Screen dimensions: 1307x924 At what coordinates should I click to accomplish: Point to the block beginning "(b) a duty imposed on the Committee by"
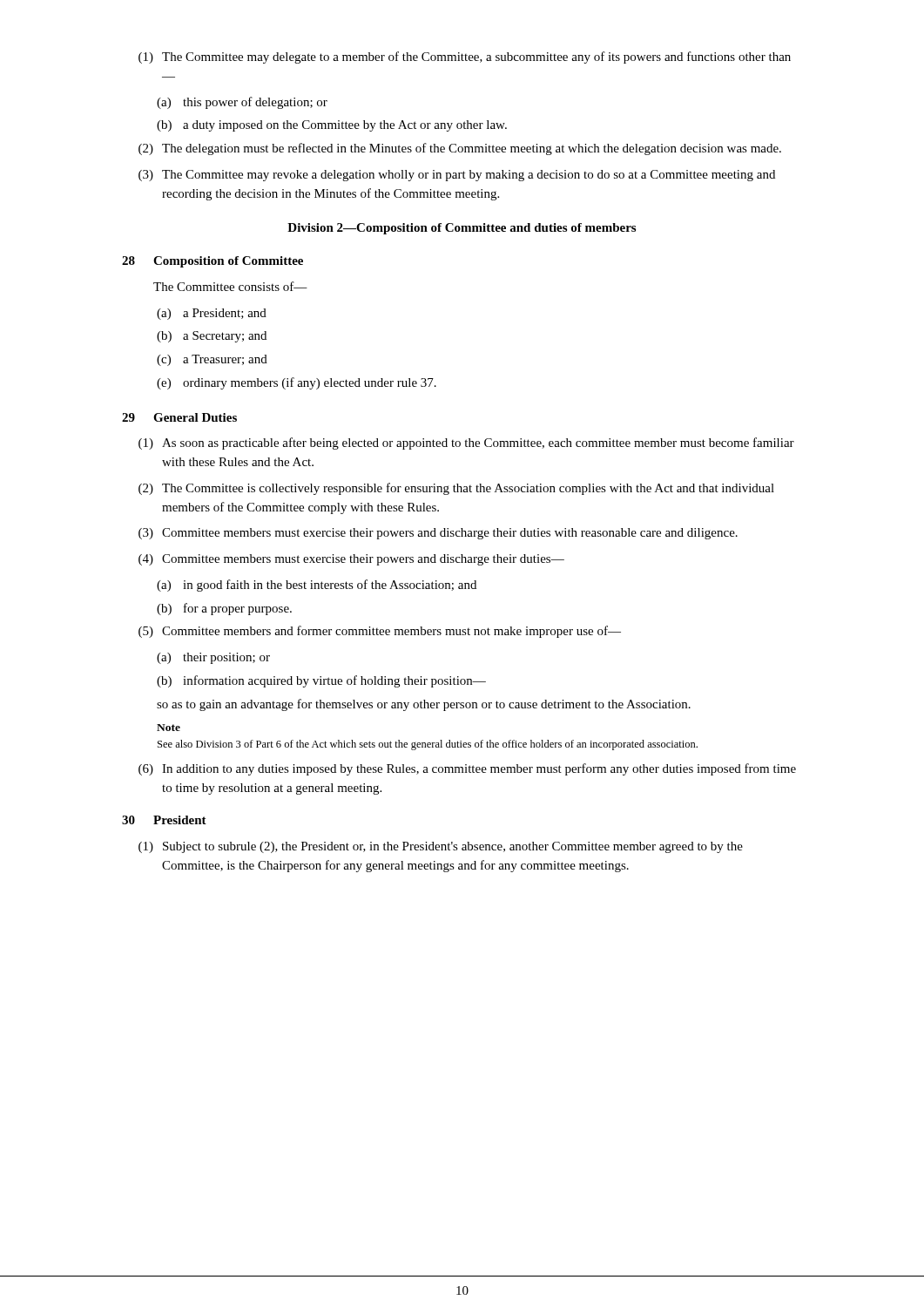pyautogui.click(x=332, y=126)
